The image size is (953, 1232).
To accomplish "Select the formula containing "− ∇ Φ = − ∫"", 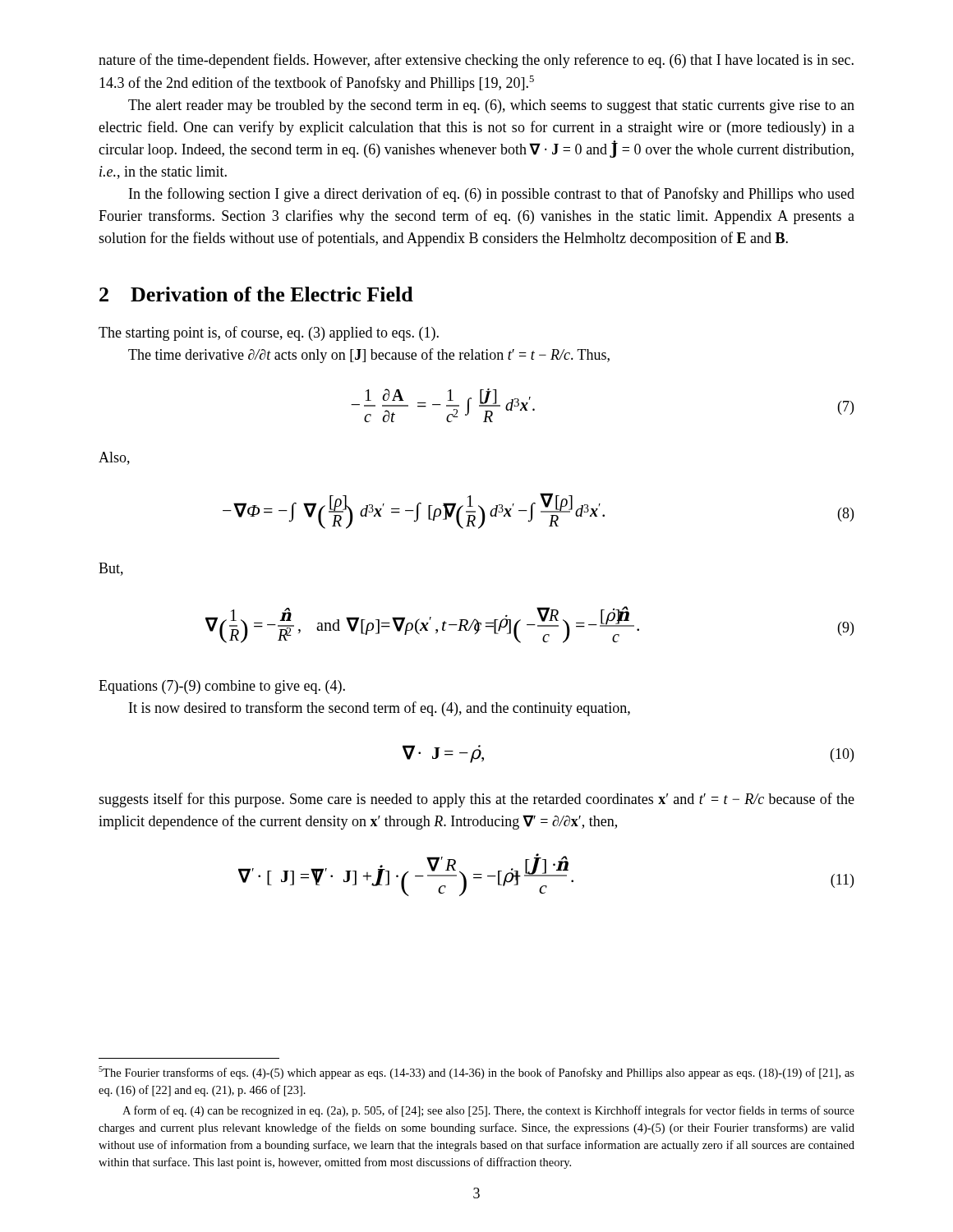I will (x=476, y=513).
